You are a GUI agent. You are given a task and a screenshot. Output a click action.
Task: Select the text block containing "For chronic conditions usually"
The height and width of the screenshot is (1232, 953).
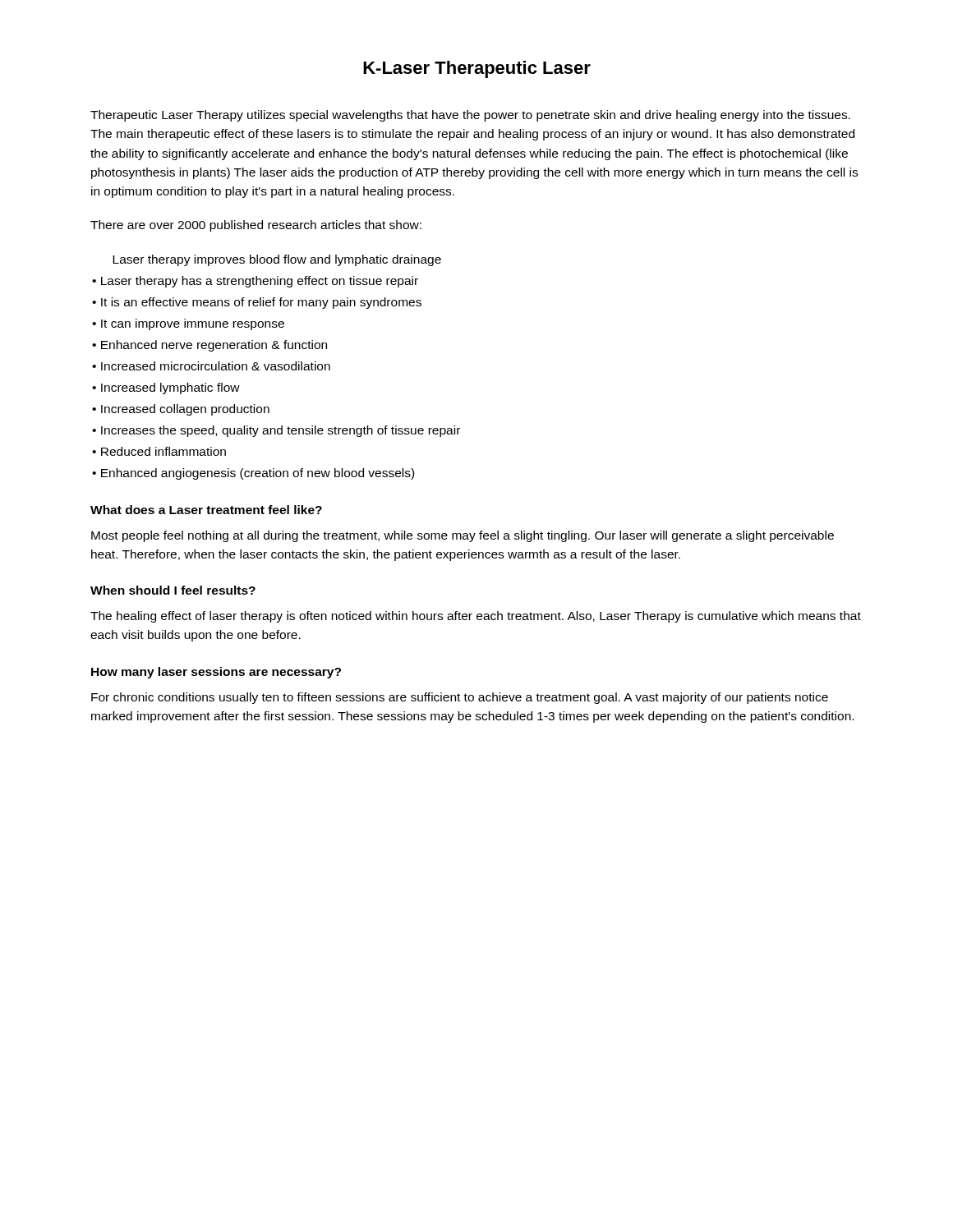click(x=473, y=706)
